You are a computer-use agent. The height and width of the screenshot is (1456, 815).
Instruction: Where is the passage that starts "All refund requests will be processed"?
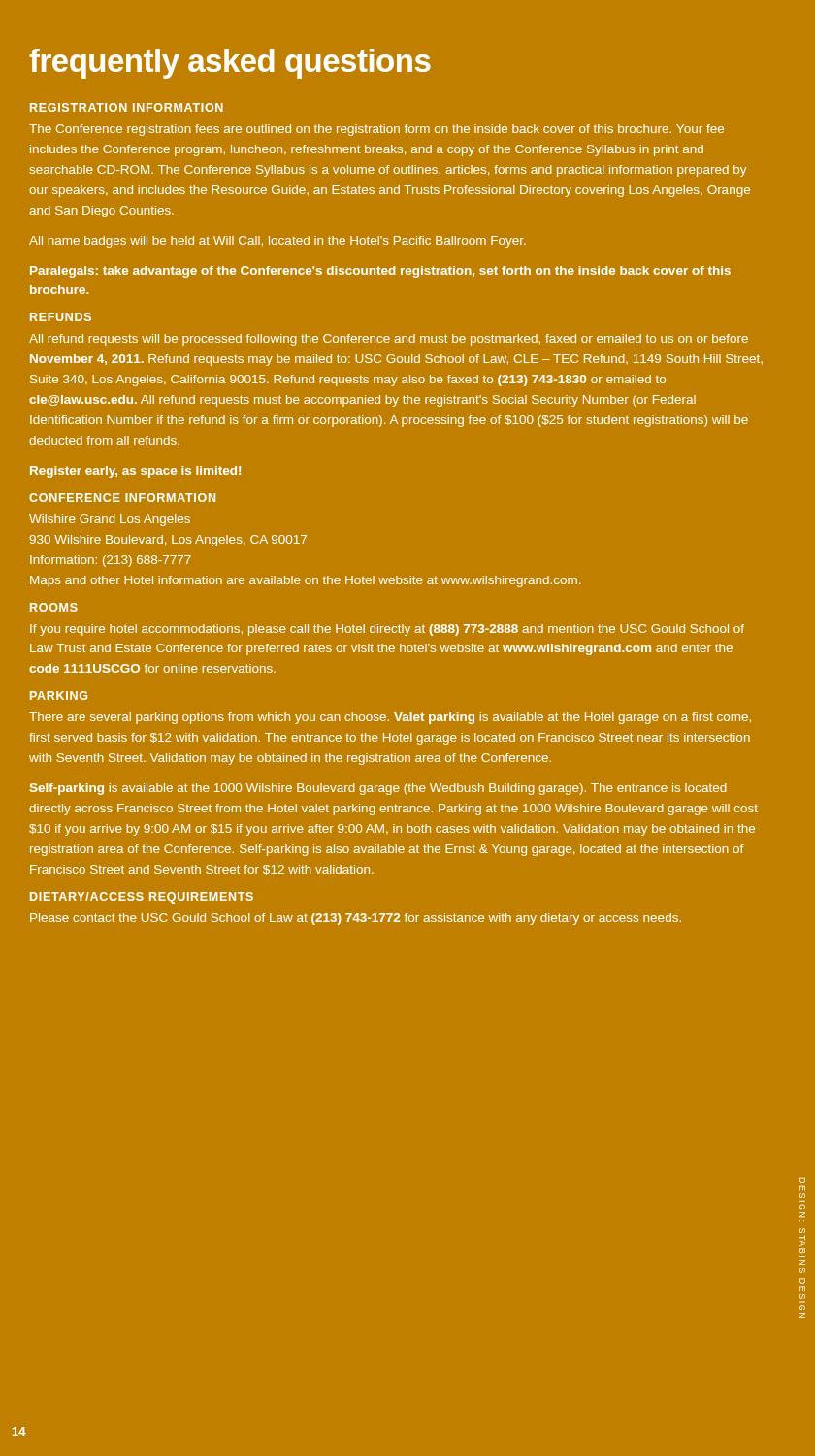(396, 389)
